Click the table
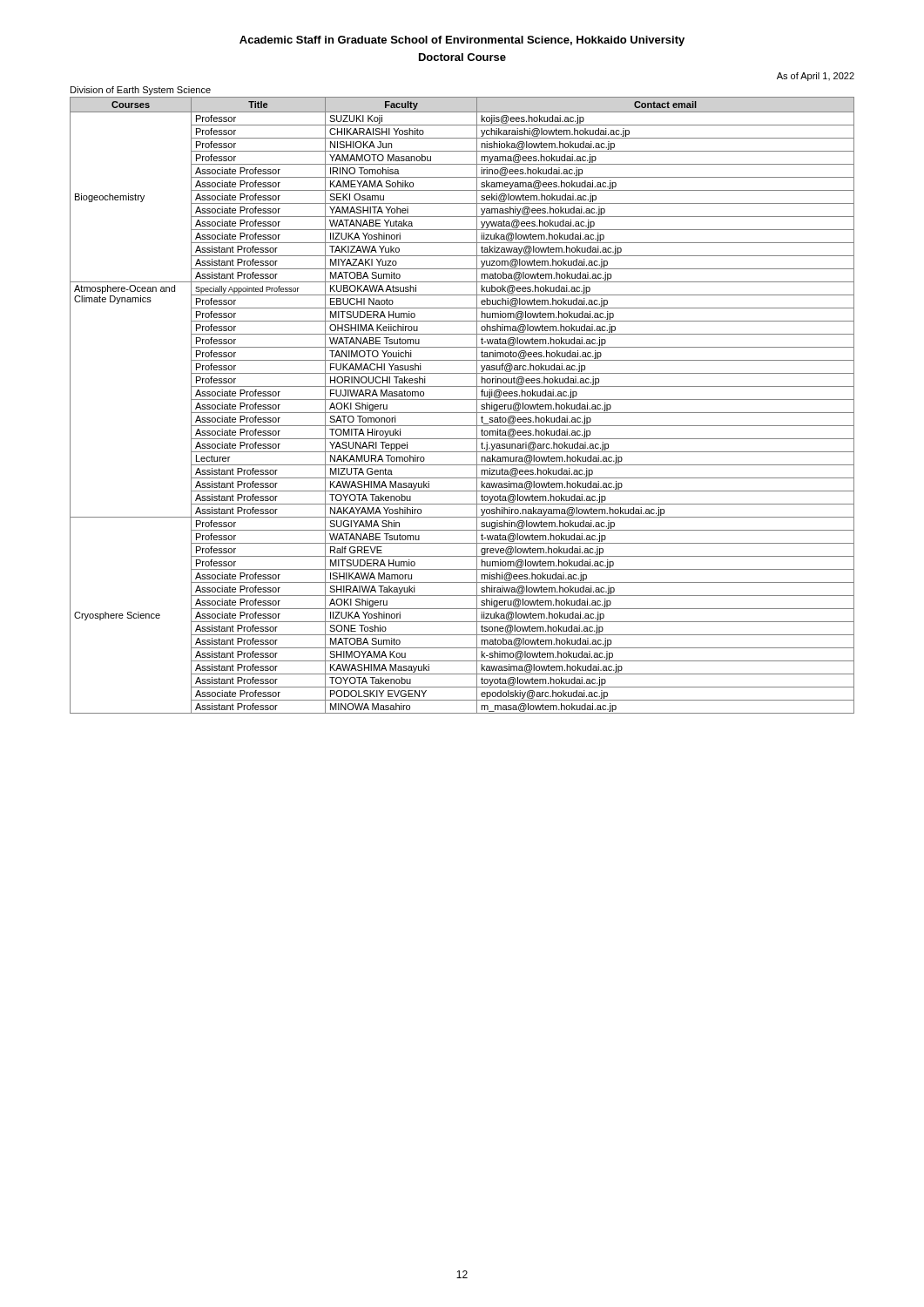 462,405
